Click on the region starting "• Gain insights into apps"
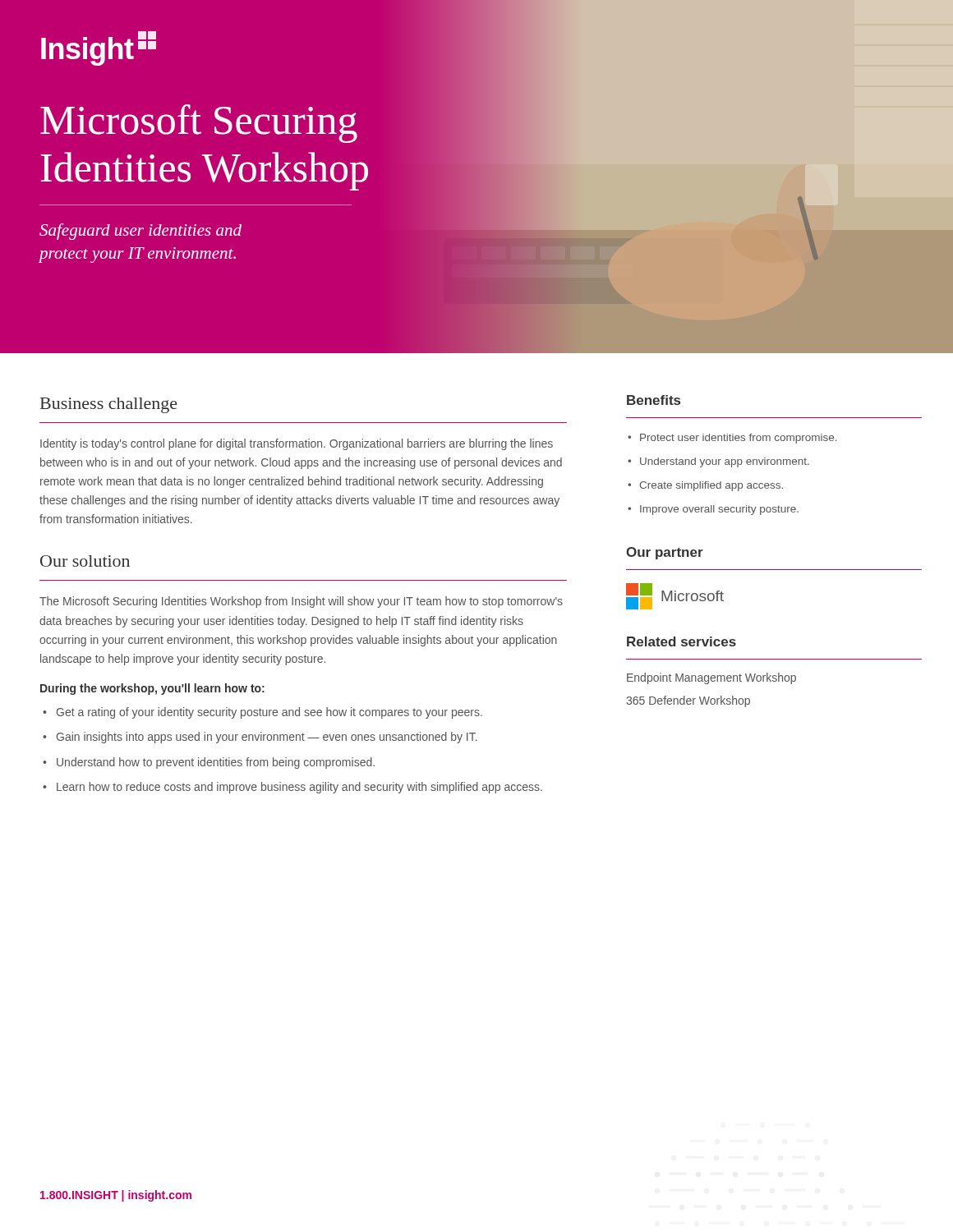The image size is (953, 1232). pos(260,737)
